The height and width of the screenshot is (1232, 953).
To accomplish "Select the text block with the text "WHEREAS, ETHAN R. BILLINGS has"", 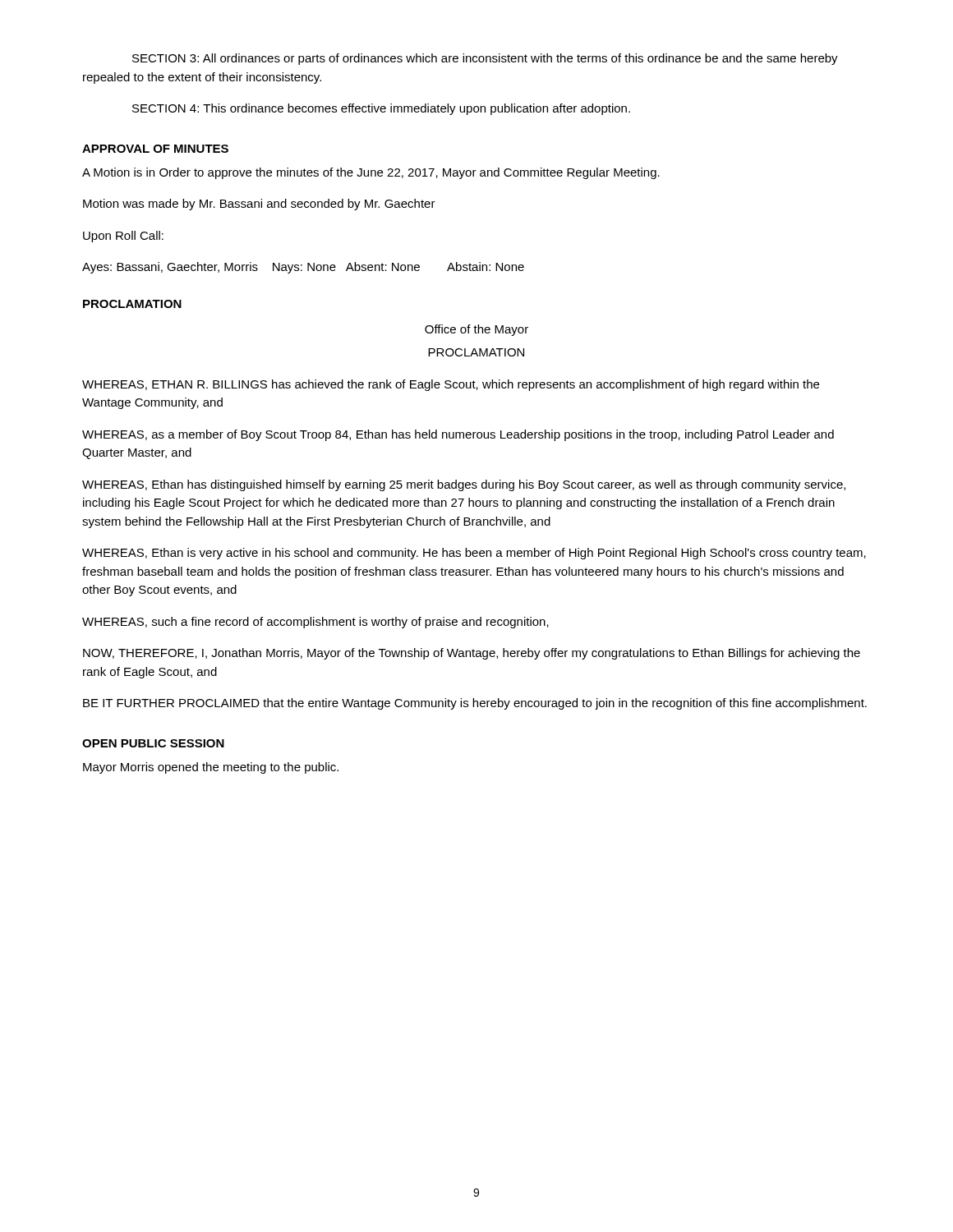I will coord(451,393).
